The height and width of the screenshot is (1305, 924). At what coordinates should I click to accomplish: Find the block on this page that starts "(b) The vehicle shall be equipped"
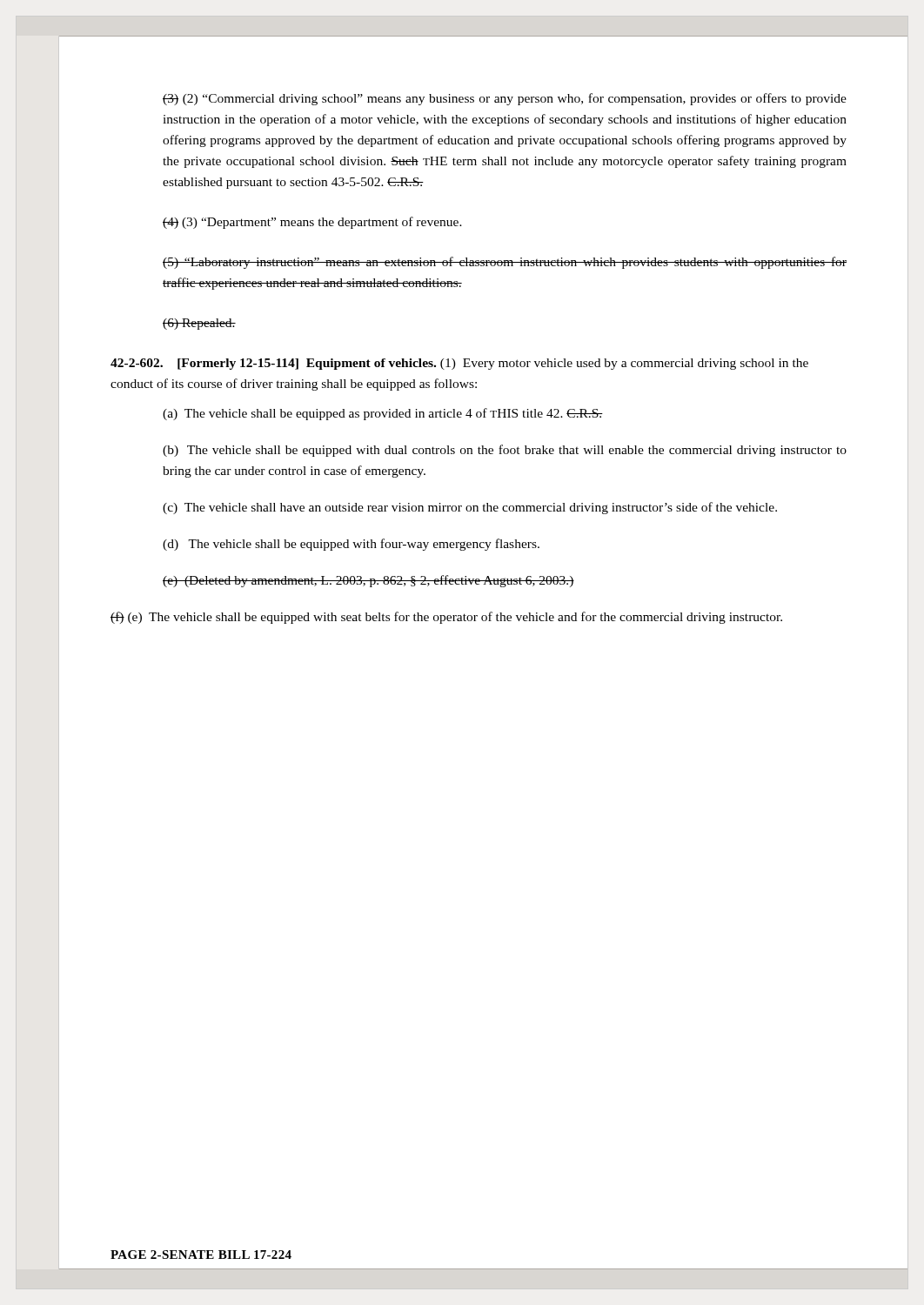505,460
